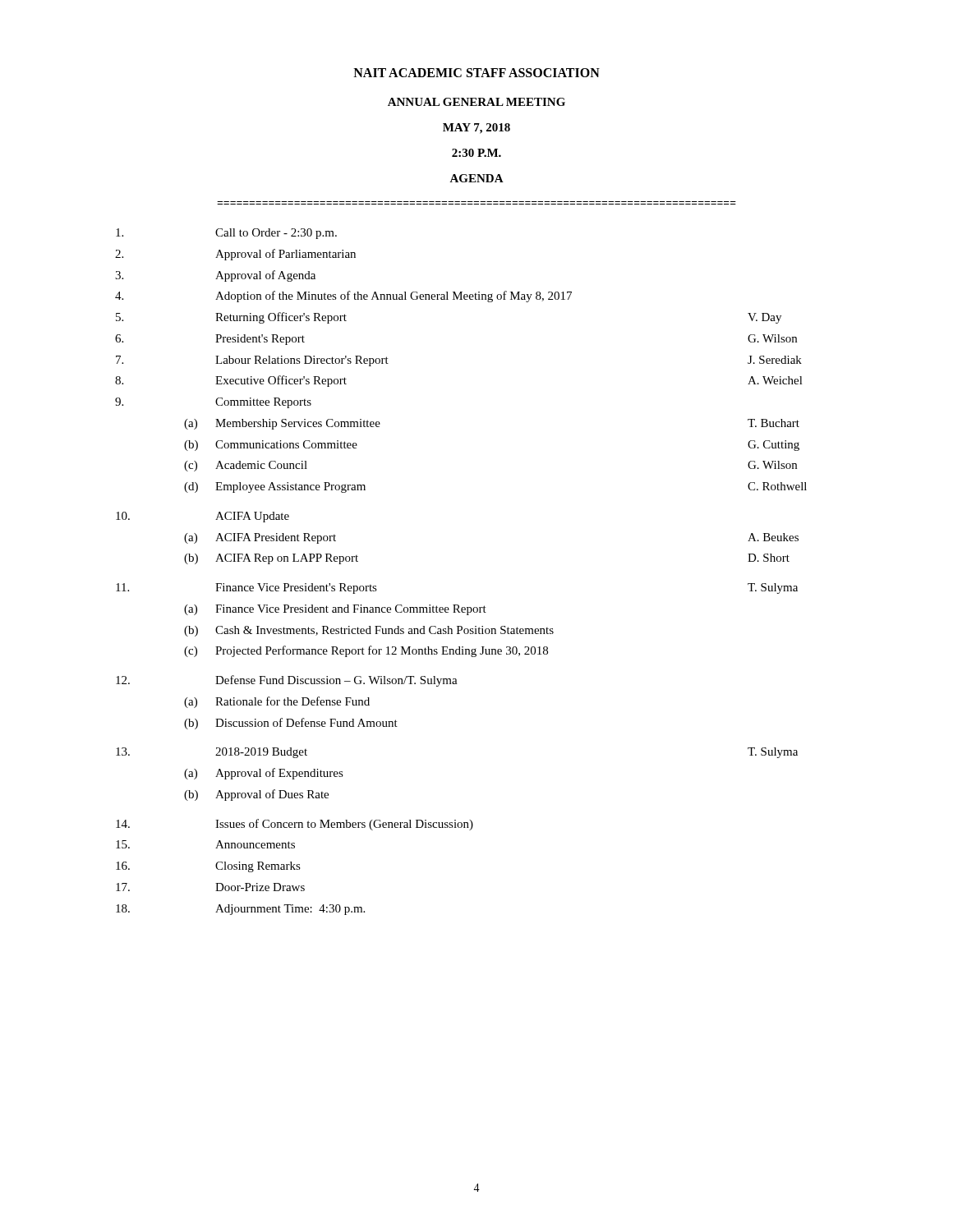Find the list item that reads "10. ACIFA Update"

123,517
